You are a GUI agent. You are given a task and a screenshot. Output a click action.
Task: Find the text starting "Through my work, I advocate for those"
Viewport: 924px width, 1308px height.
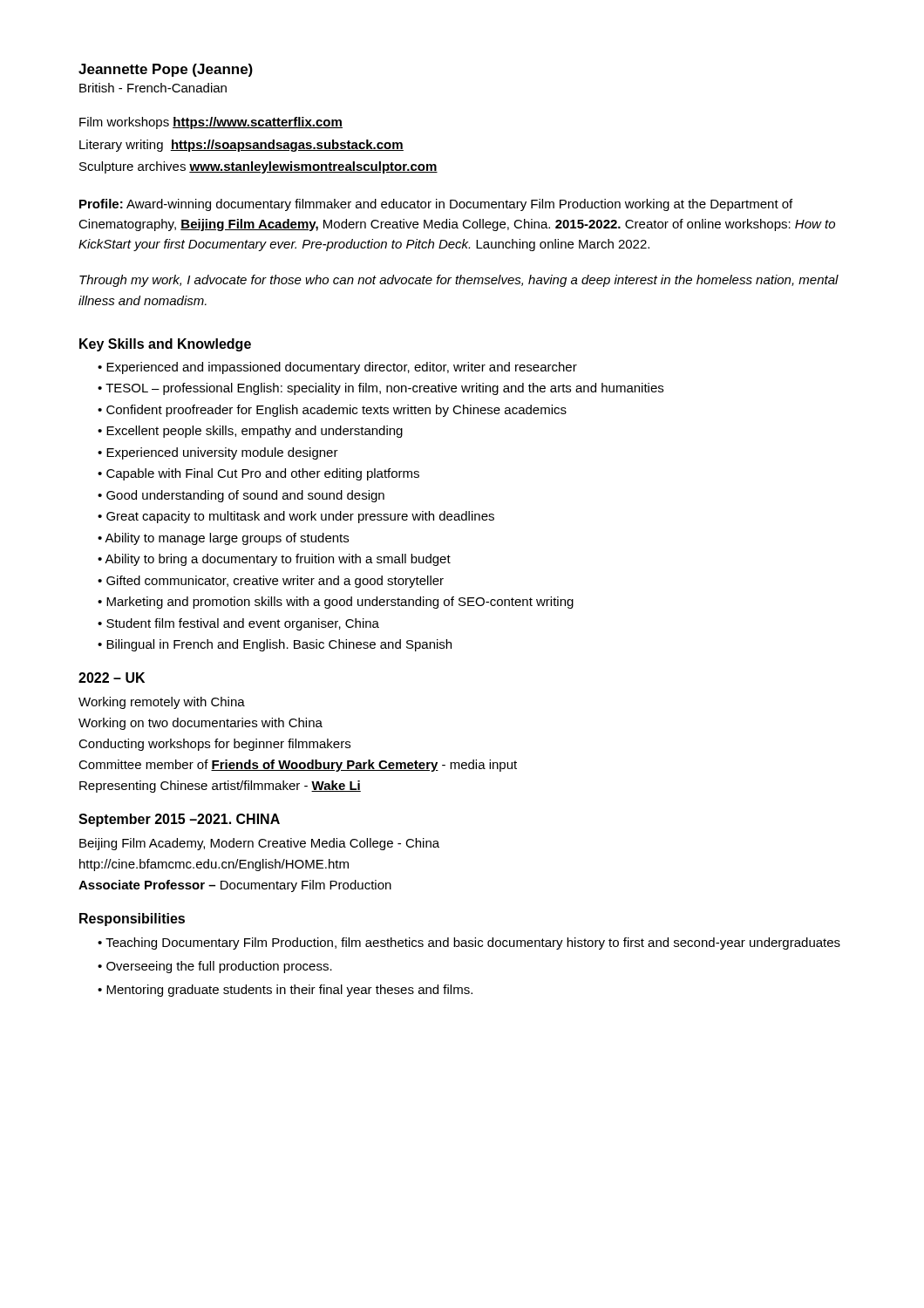click(458, 290)
